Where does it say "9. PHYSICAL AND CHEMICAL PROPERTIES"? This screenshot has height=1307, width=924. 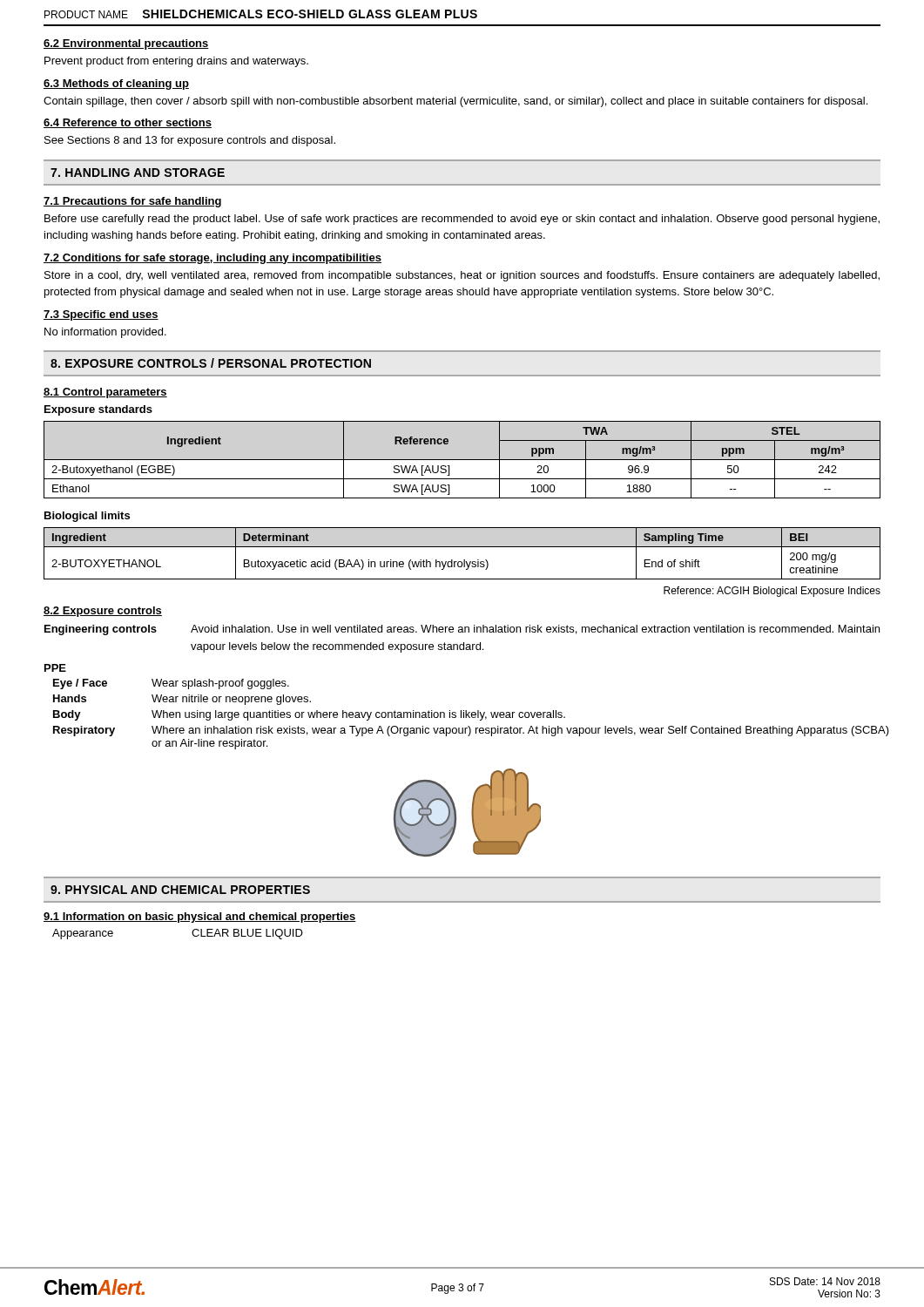181,890
